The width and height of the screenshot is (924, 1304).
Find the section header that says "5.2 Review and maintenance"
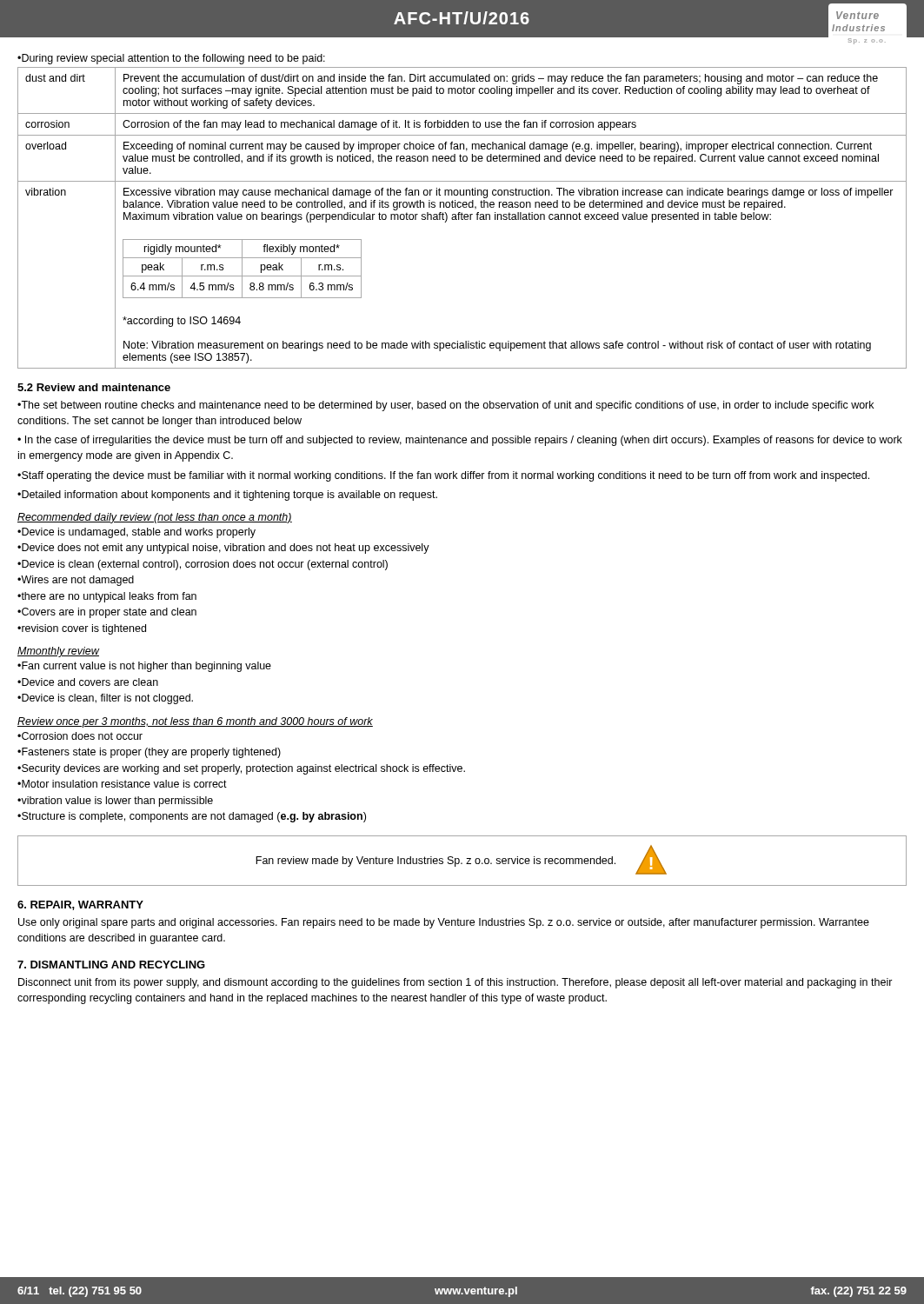94,387
